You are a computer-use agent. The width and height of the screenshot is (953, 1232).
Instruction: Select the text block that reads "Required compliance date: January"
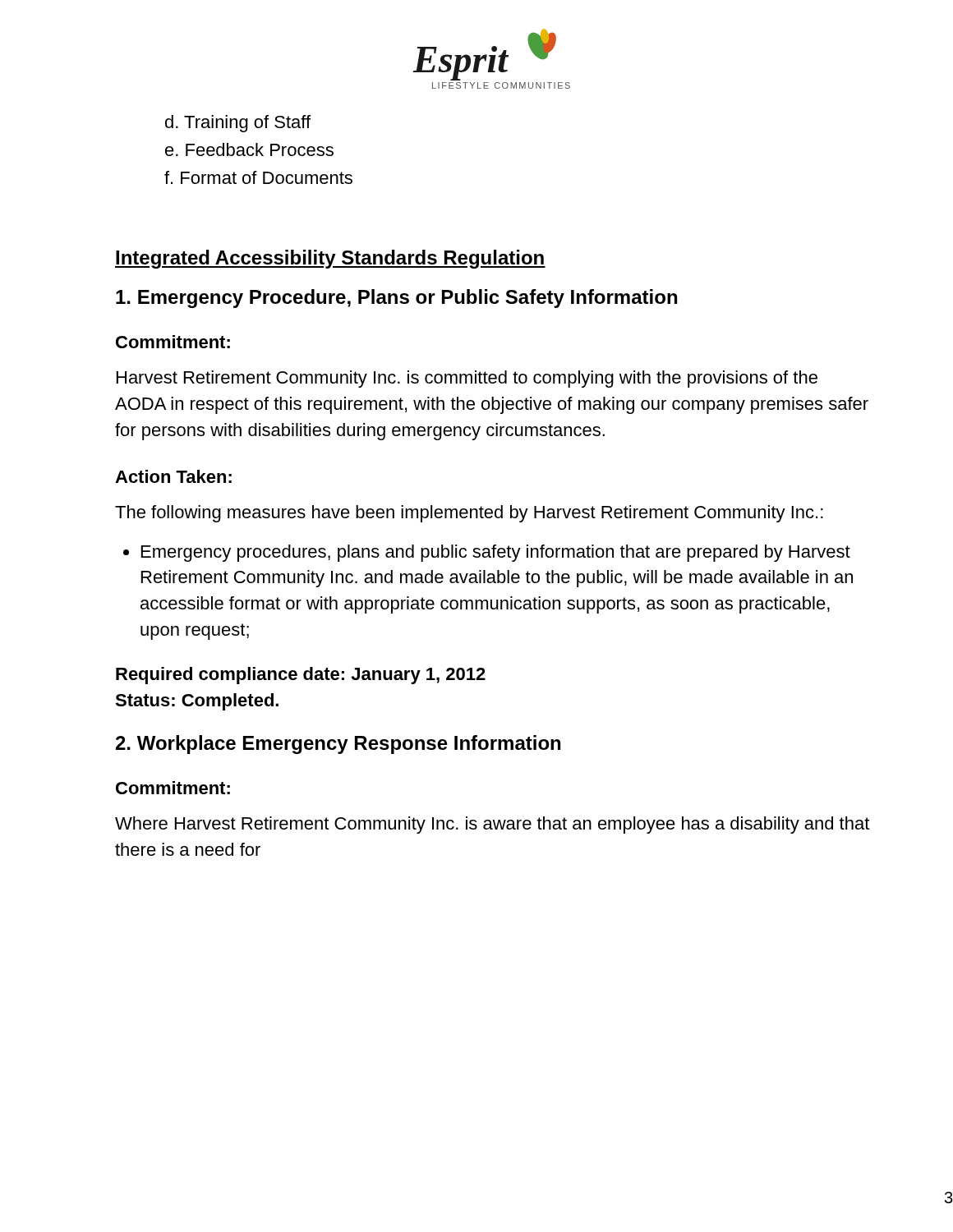tap(300, 687)
